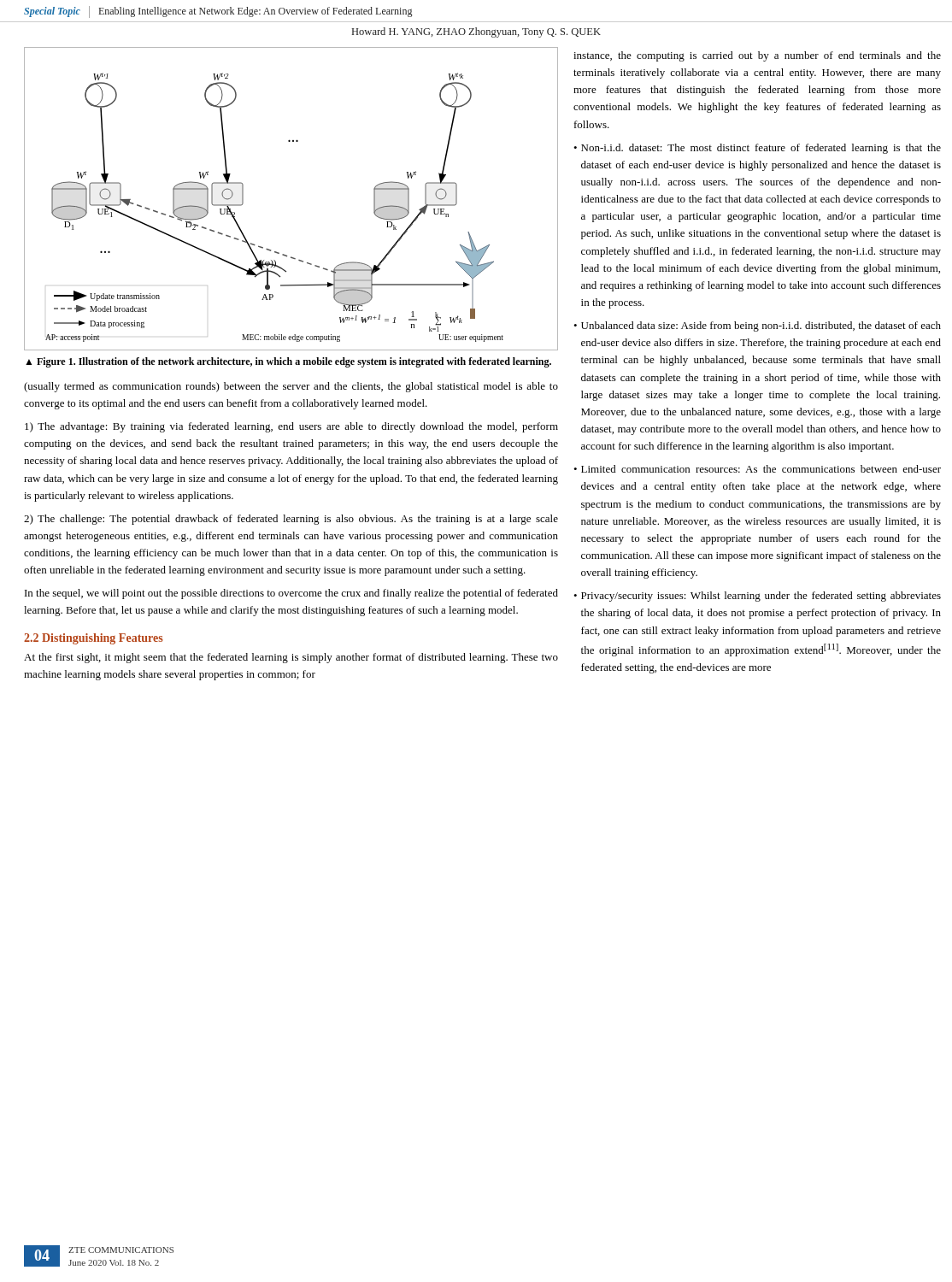Click on the region starting "▲ Figure 1. Illustration of the network"
The height and width of the screenshot is (1282, 952).
pos(288,362)
